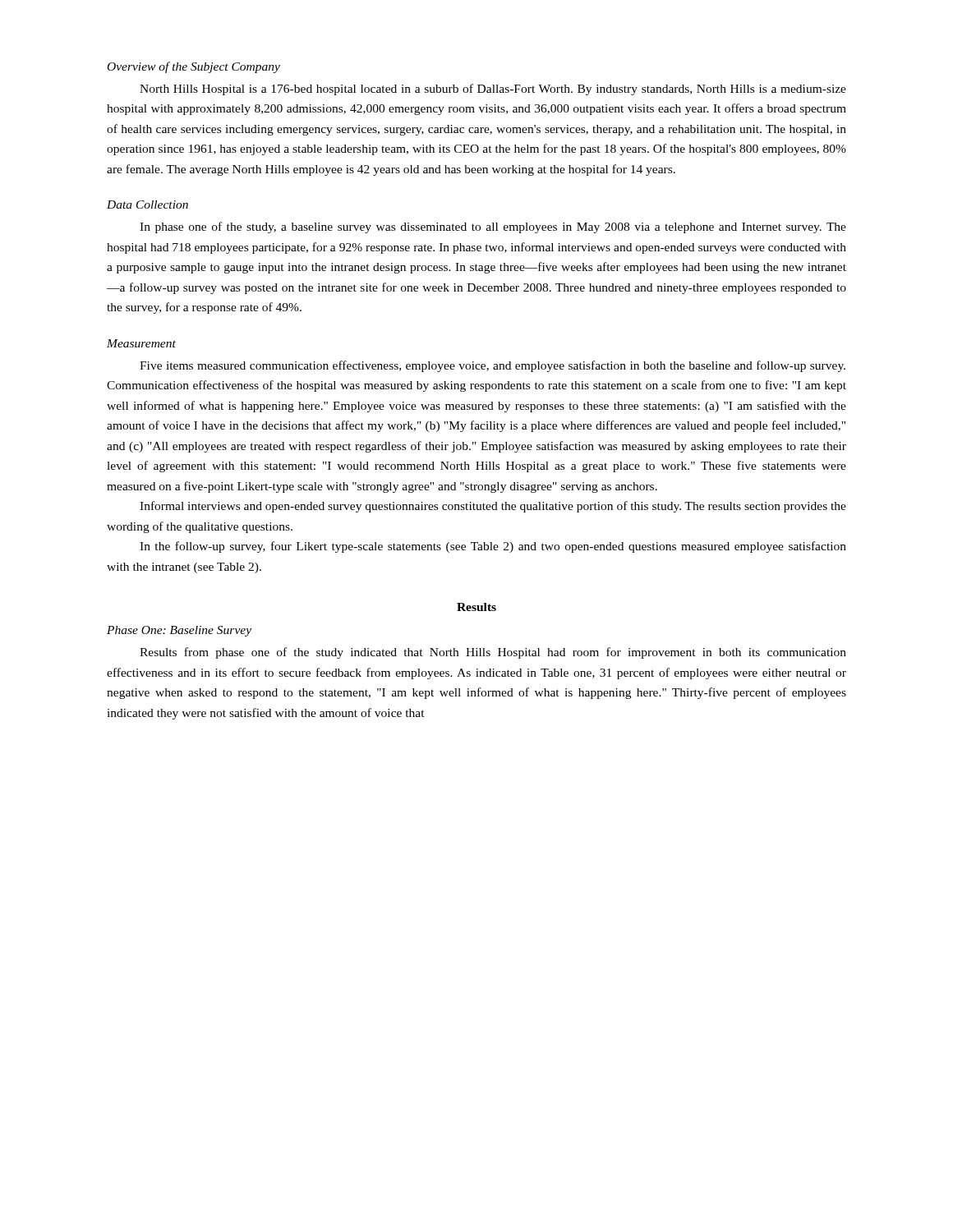Select the text block starting "Phase One: Baseline Survey"
This screenshot has width=953, height=1232.
(179, 630)
